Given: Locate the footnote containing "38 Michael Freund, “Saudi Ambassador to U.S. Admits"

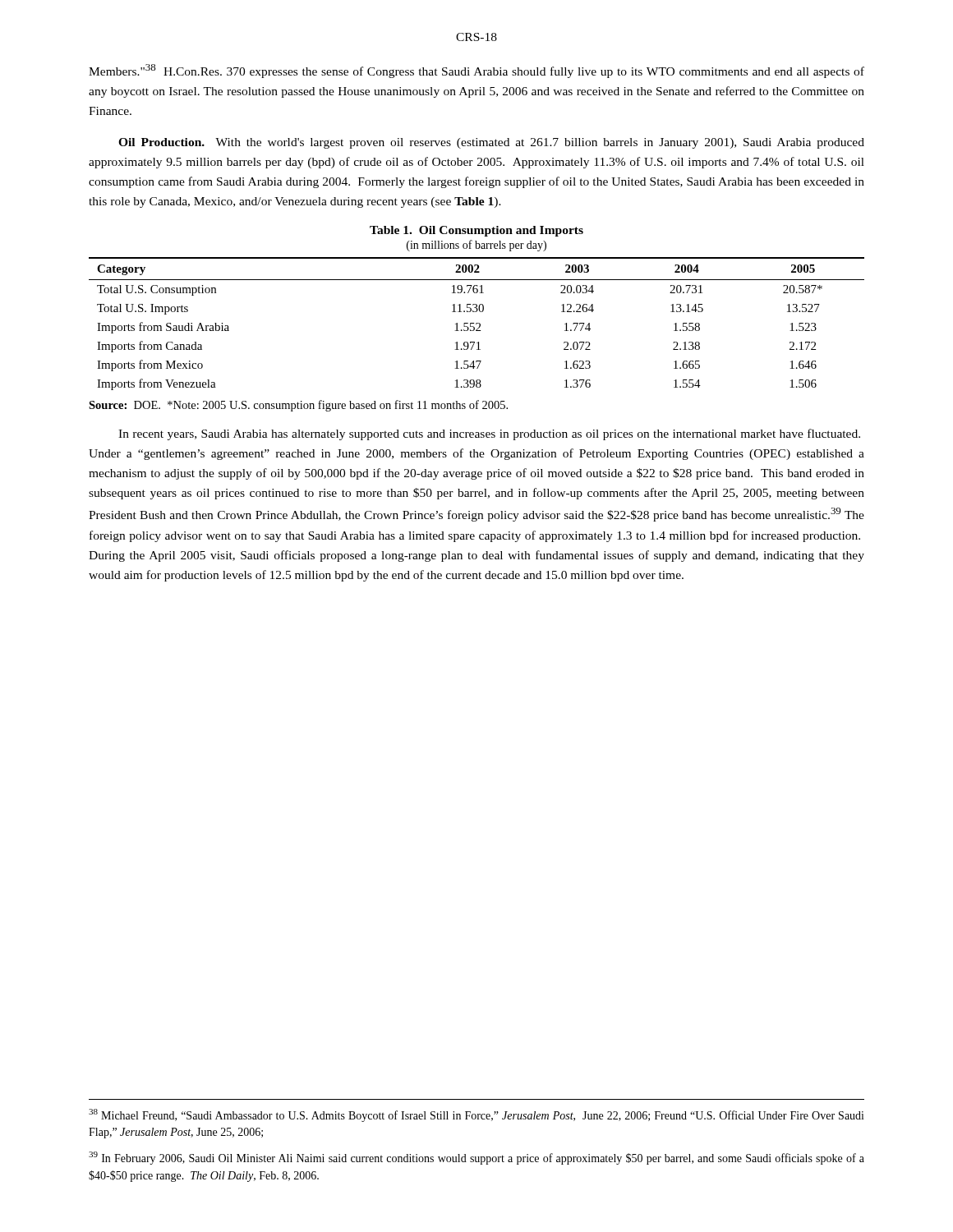Looking at the screenshot, I should pyautogui.click(x=476, y=1122).
